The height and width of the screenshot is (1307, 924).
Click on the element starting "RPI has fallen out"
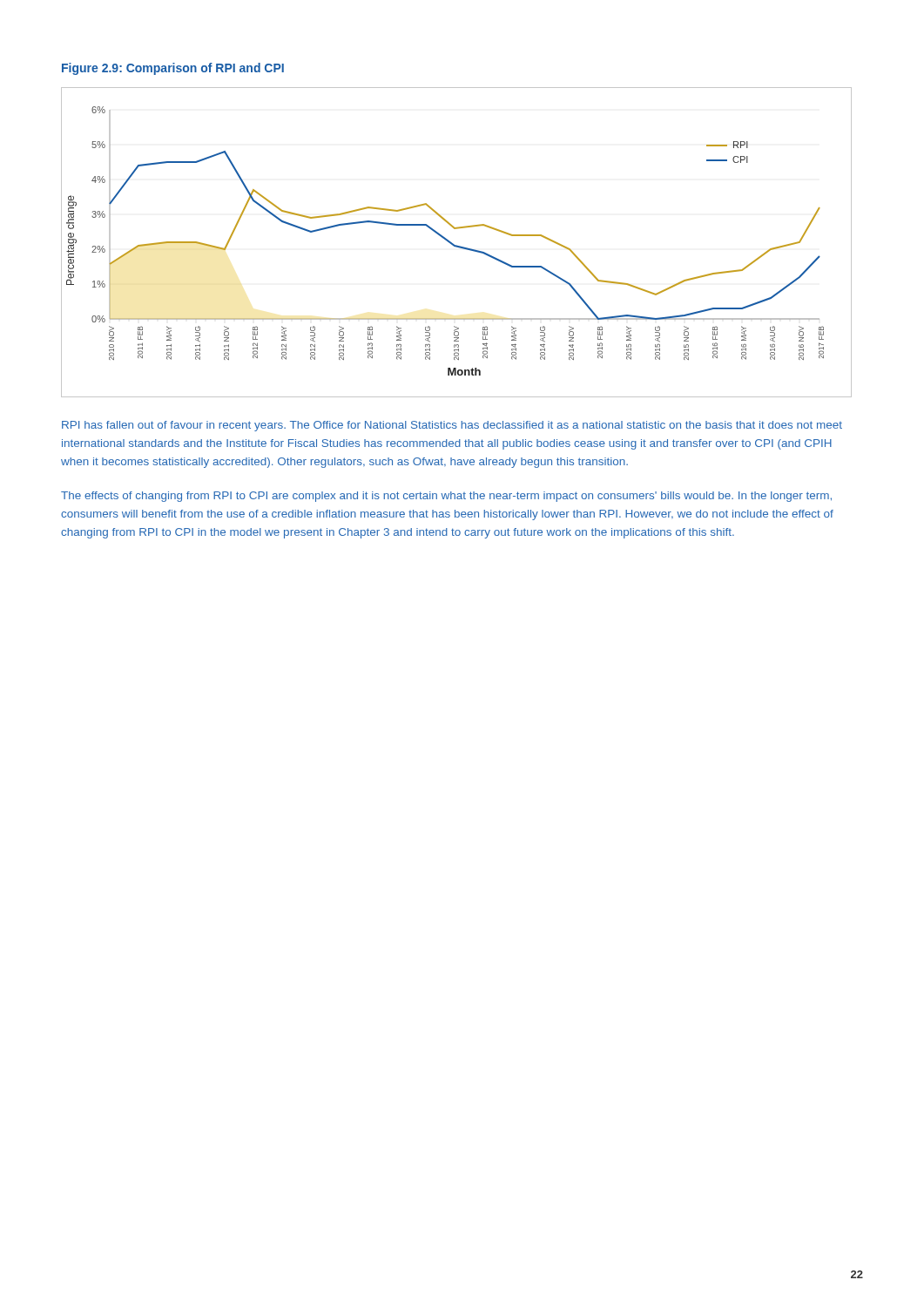(452, 443)
